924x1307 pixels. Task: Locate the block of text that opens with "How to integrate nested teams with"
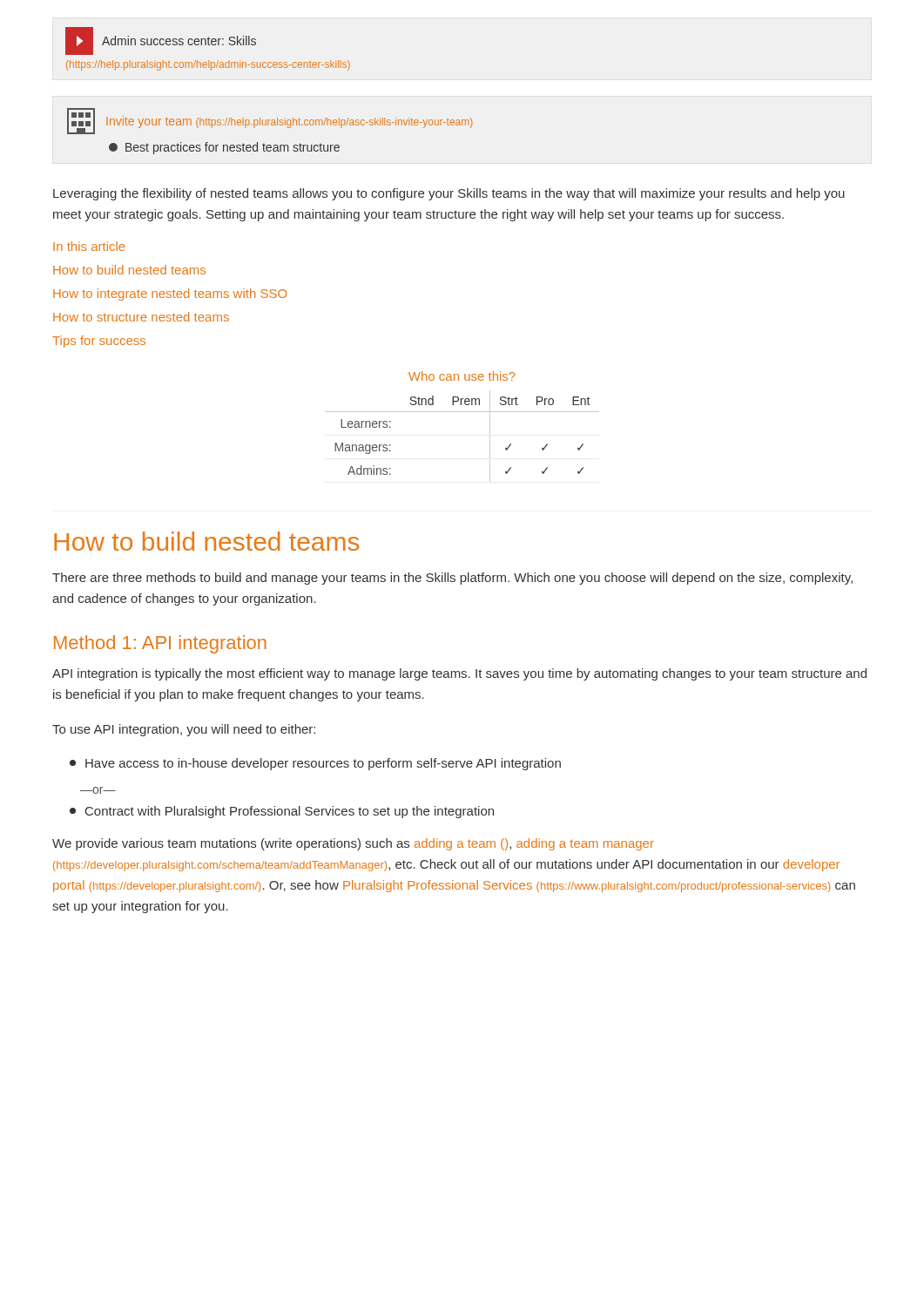pyautogui.click(x=170, y=295)
